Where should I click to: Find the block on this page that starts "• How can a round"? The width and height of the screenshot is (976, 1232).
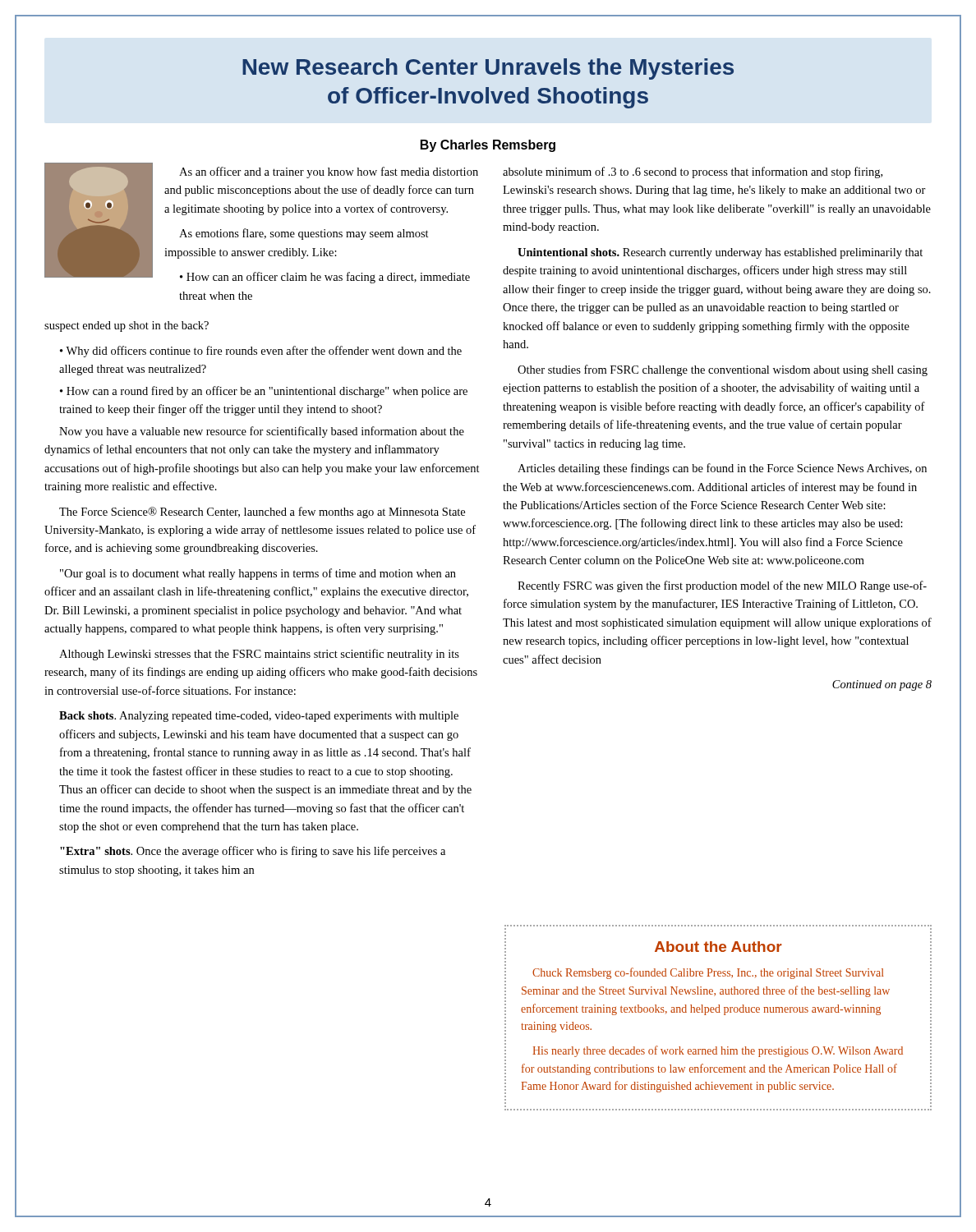pyautogui.click(x=264, y=400)
